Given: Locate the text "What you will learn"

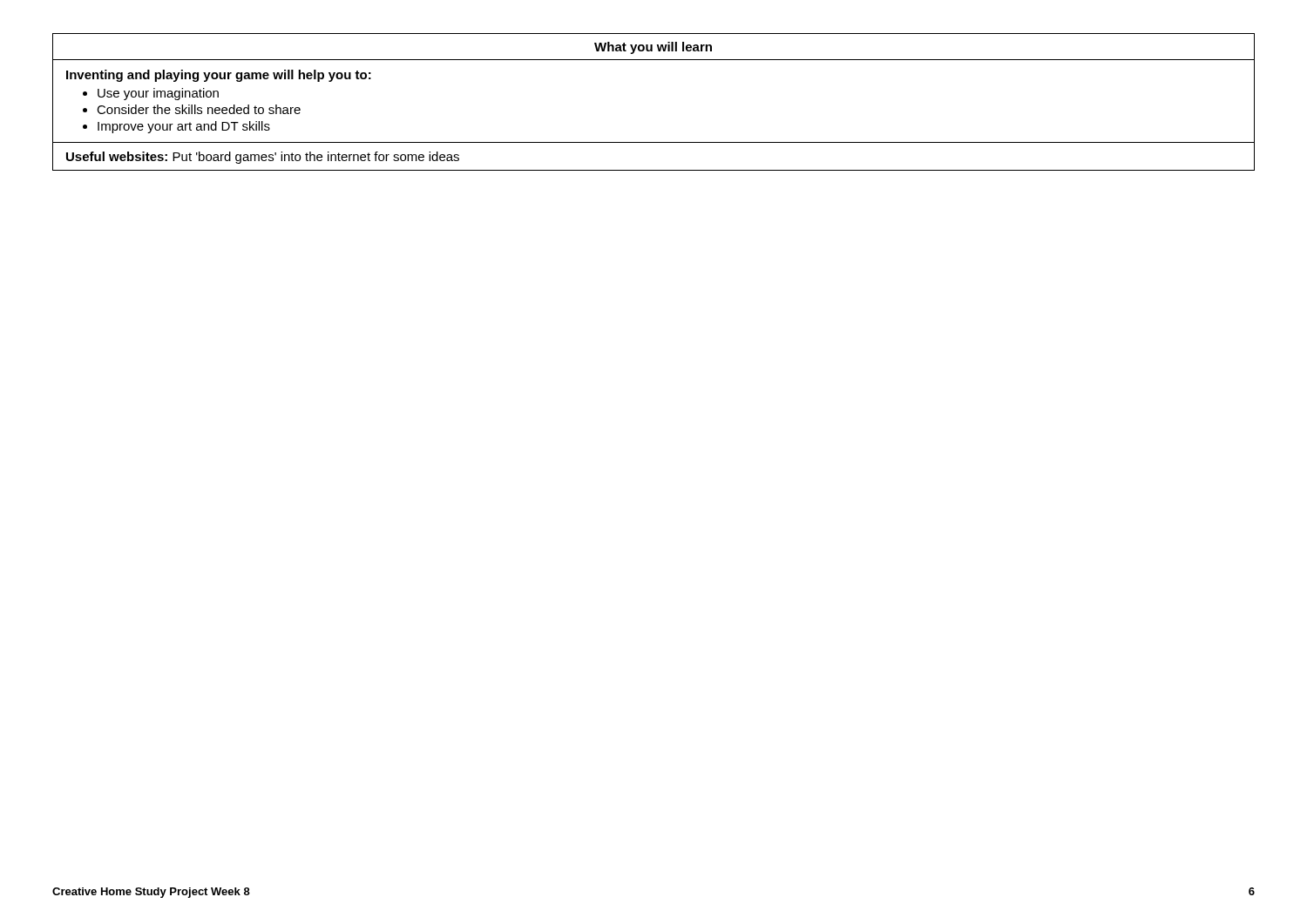Looking at the screenshot, I should (x=654, y=47).
